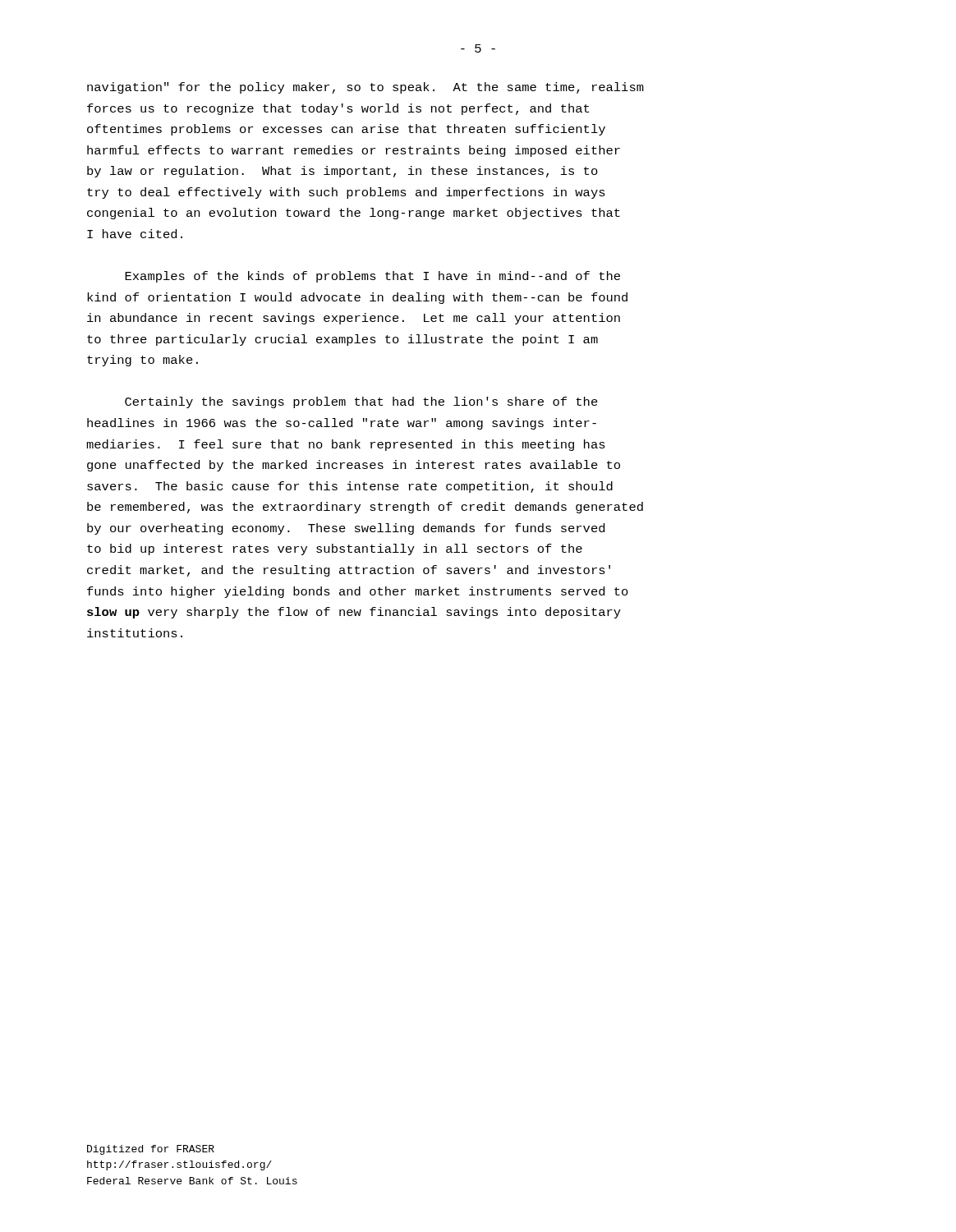Click the passage that begins "navigation" for the policy maker, so"
This screenshot has width=956, height=1232.
(365, 161)
